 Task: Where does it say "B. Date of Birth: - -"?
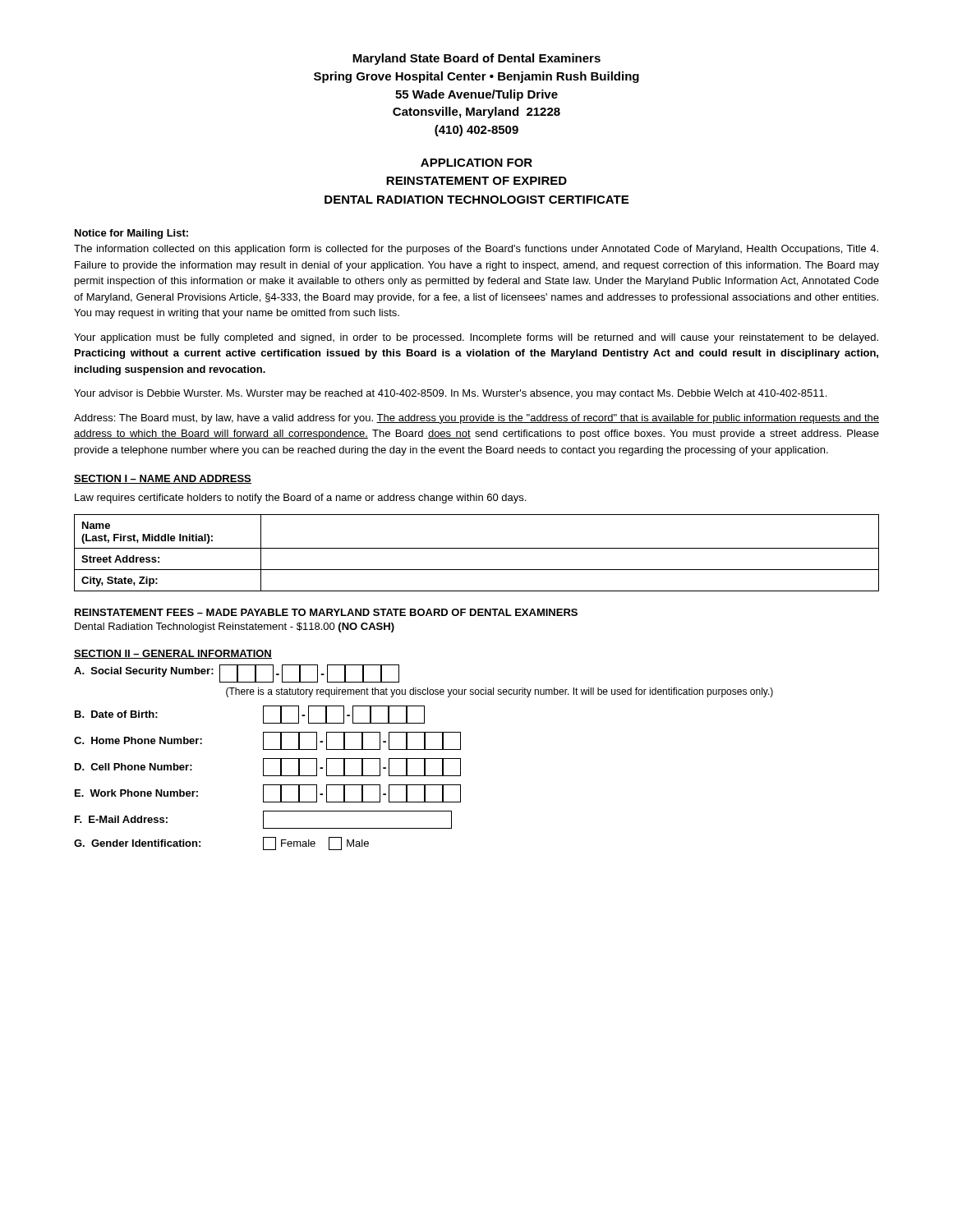pyautogui.click(x=122, y=714)
